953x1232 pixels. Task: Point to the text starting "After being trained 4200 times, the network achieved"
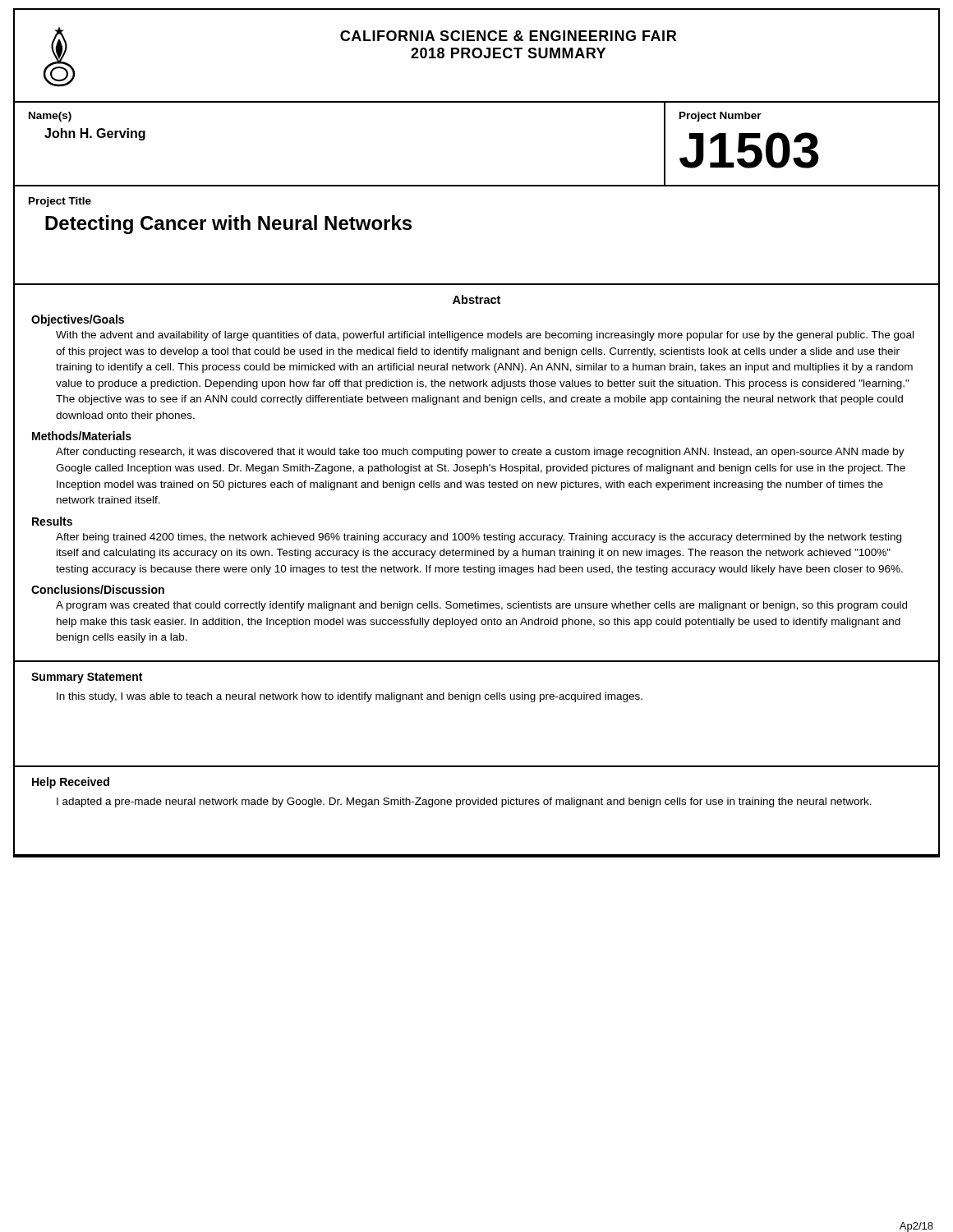pos(480,552)
